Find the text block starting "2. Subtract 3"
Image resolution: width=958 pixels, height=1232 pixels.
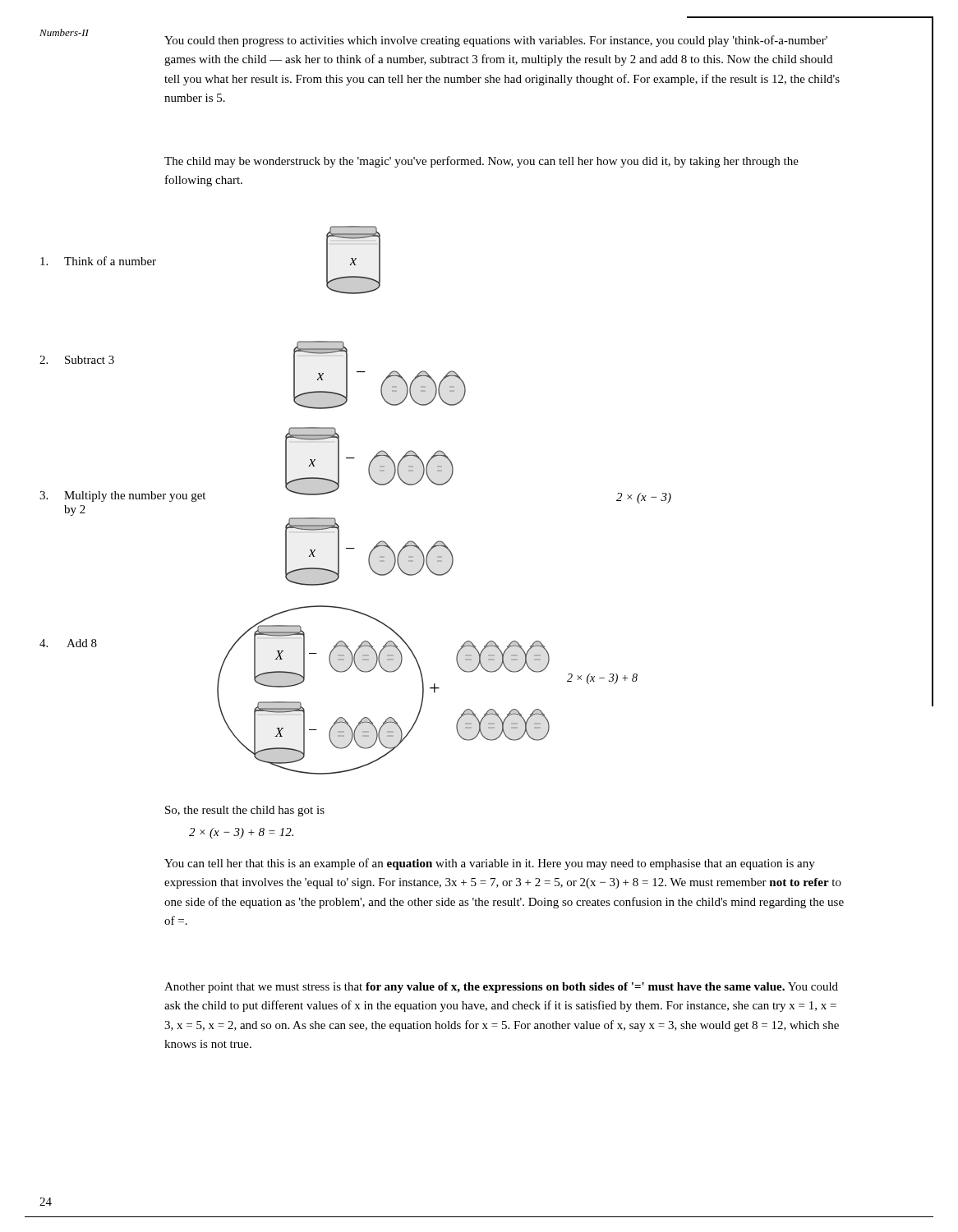point(77,360)
